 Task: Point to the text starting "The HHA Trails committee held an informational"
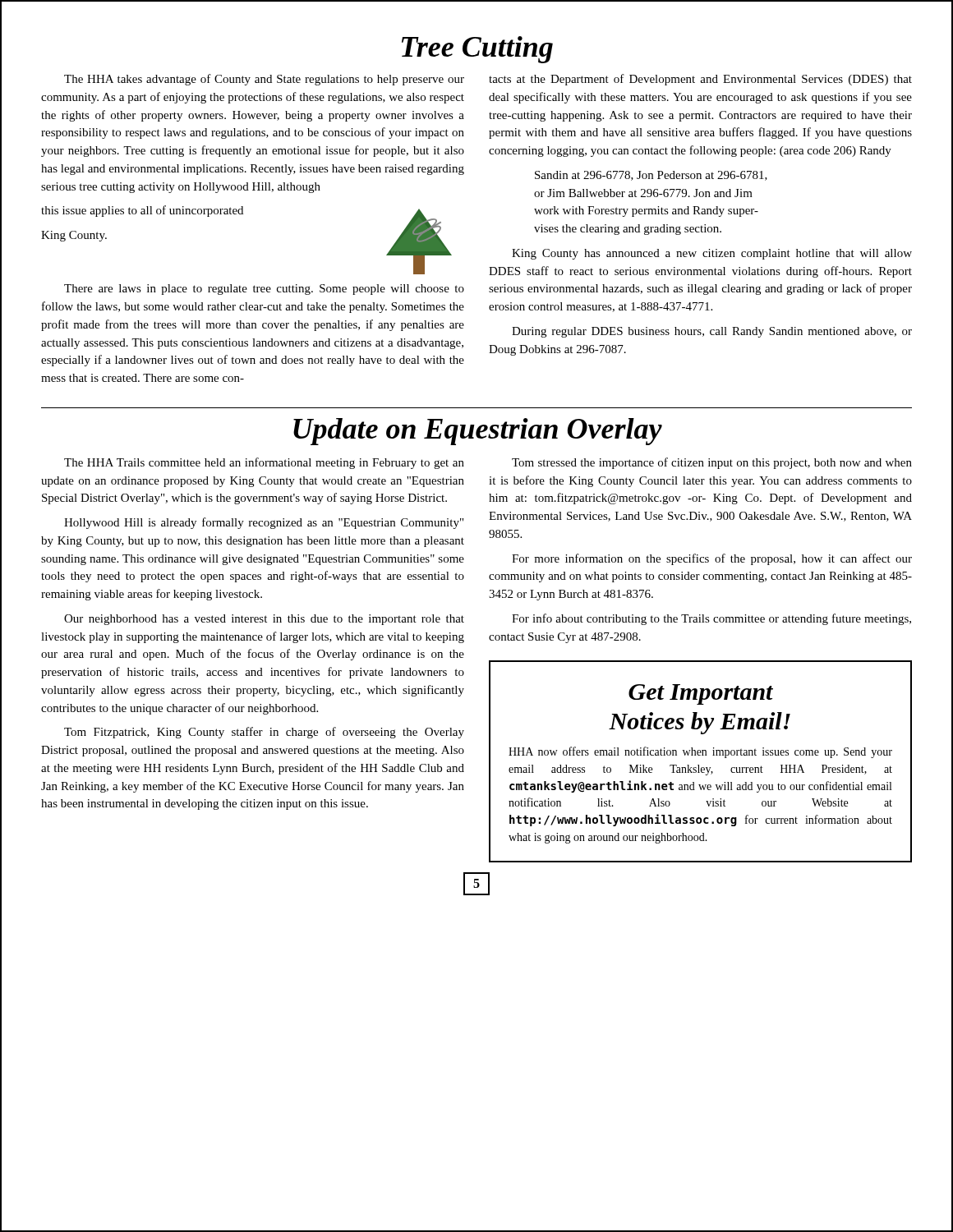point(253,480)
